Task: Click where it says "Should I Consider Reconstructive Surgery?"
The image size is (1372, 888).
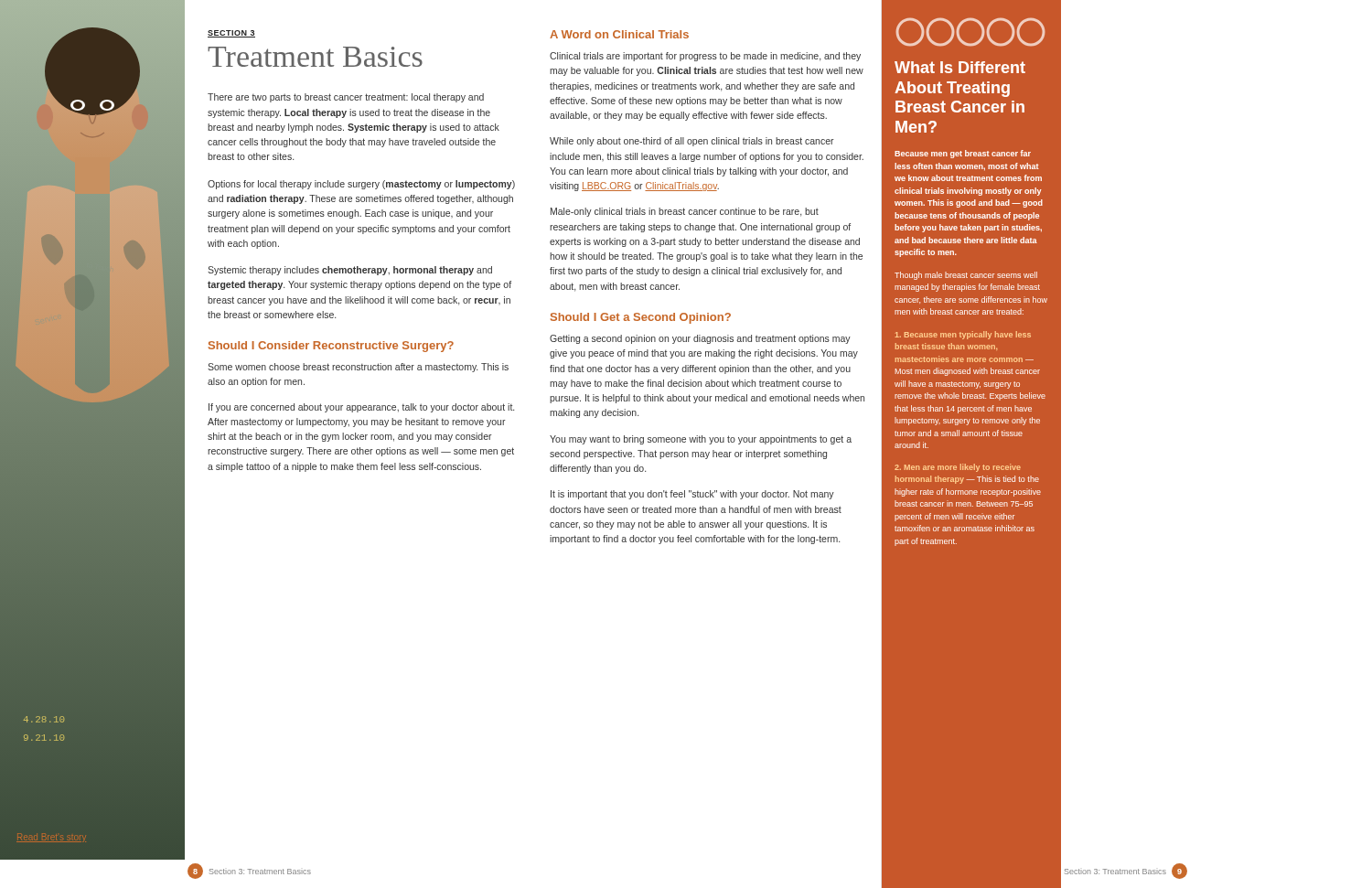Action: point(331,345)
